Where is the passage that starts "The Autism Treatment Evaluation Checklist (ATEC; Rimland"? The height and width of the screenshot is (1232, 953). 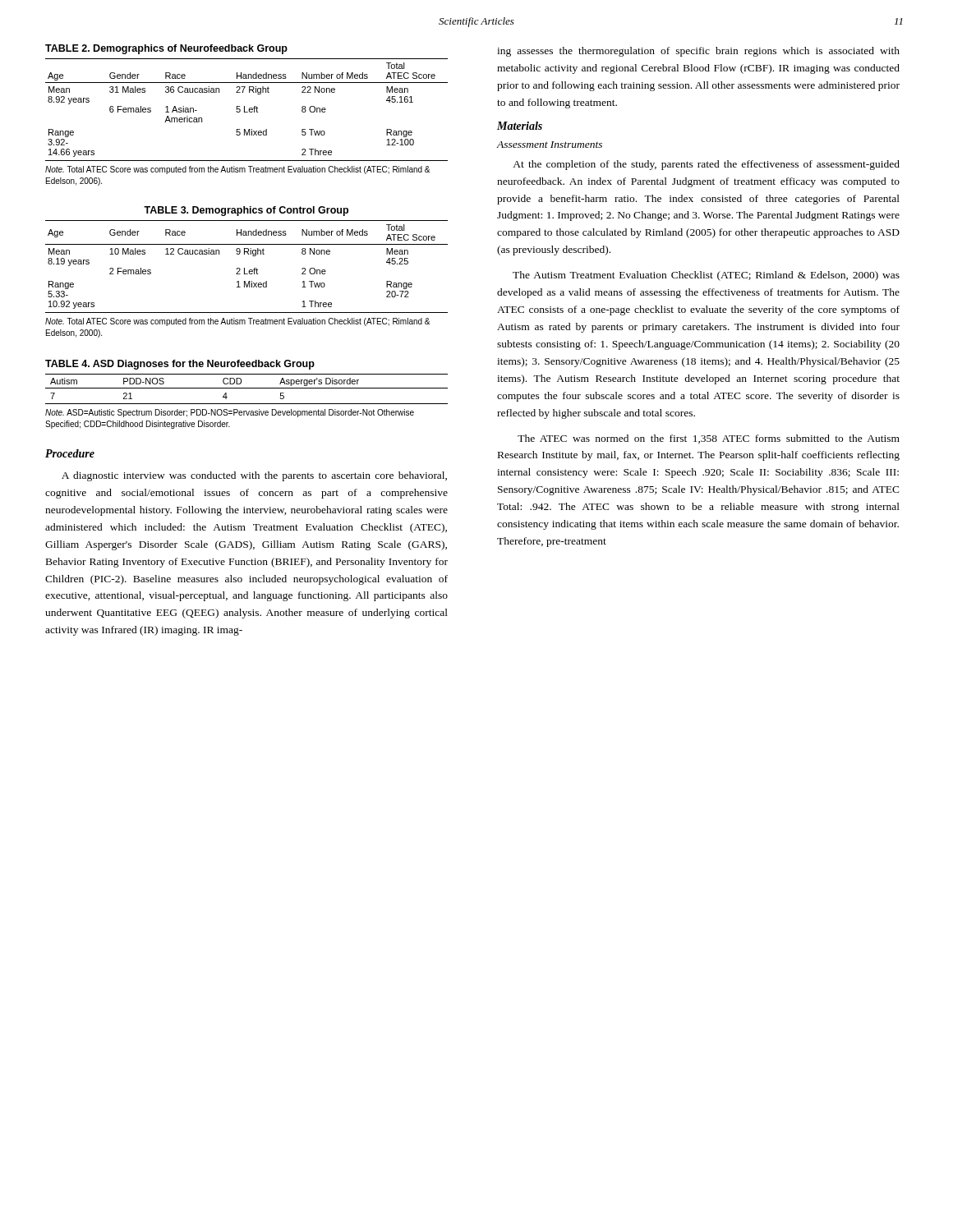point(698,344)
